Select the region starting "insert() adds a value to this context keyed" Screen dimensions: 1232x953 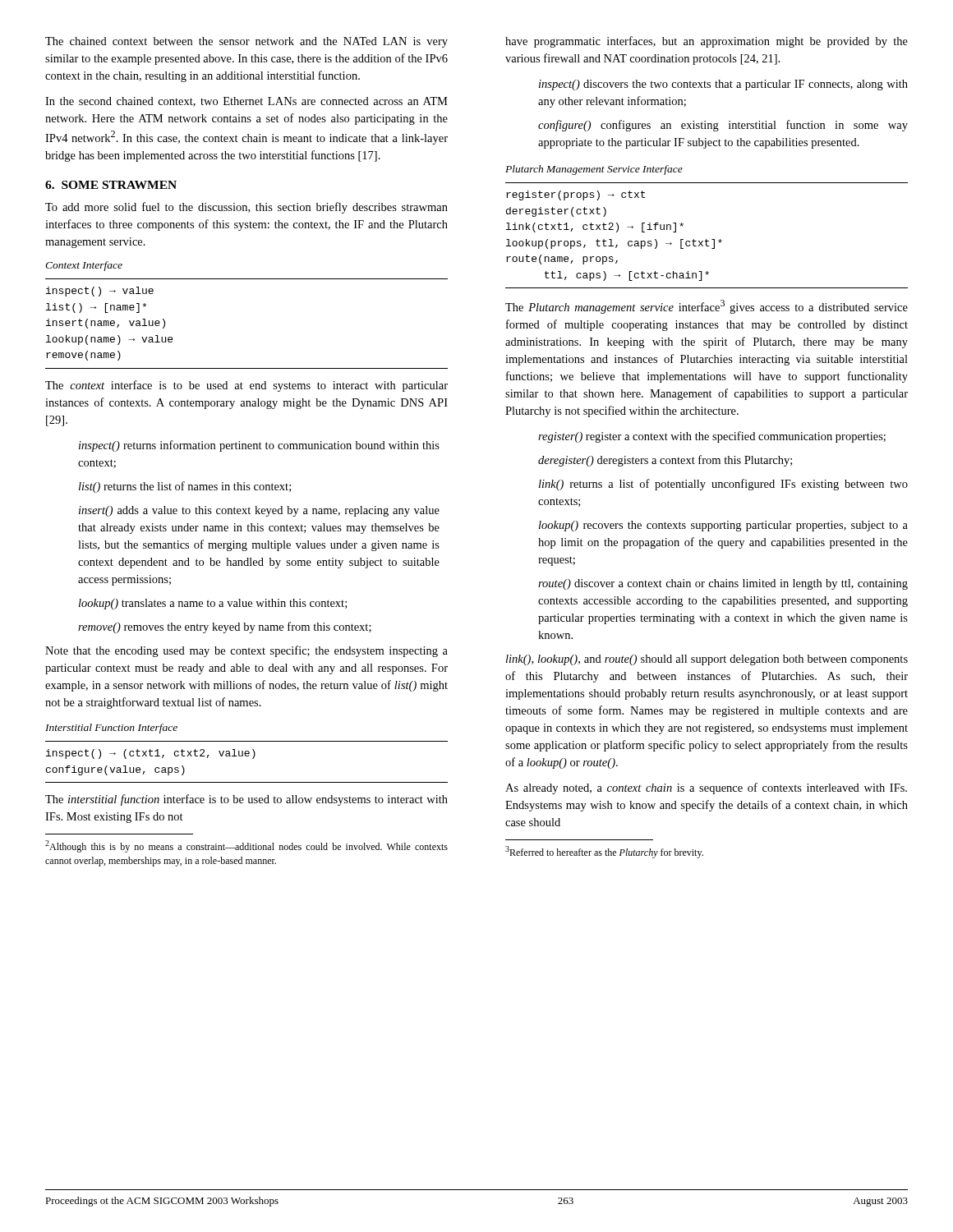(259, 545)
